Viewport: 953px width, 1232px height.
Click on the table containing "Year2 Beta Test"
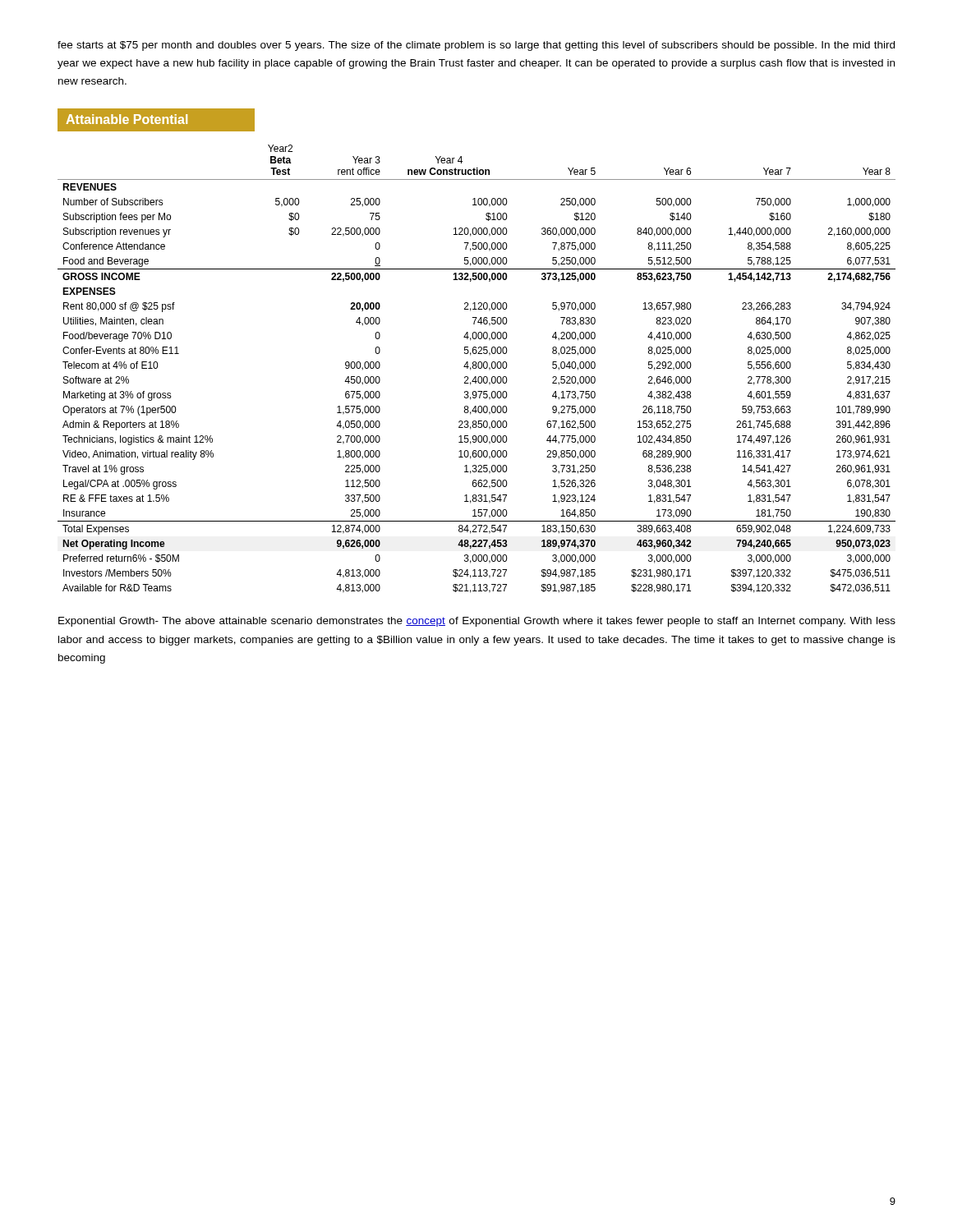coord(476,369)
